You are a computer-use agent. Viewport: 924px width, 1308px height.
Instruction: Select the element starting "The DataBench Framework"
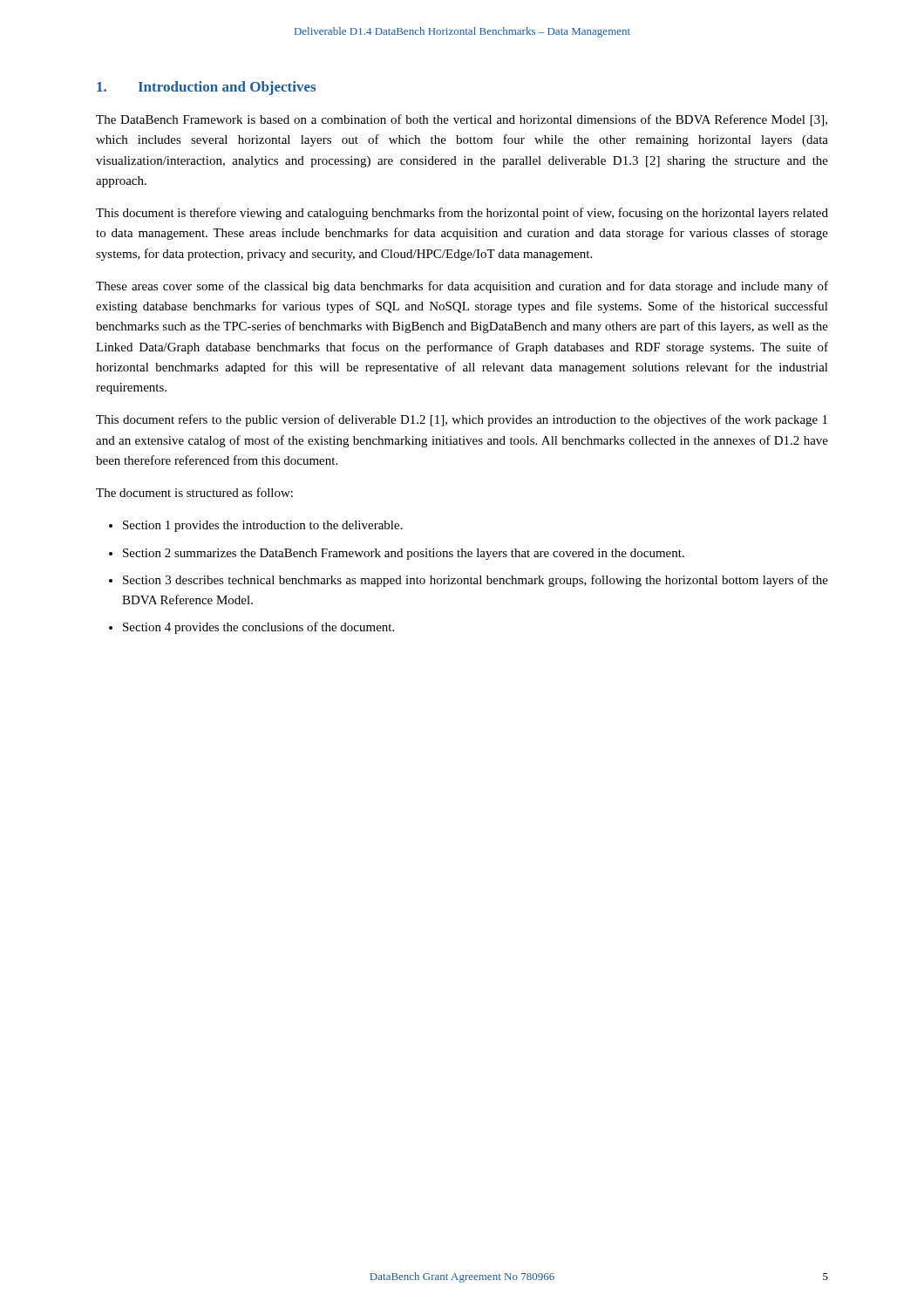(x=462, y=307)
